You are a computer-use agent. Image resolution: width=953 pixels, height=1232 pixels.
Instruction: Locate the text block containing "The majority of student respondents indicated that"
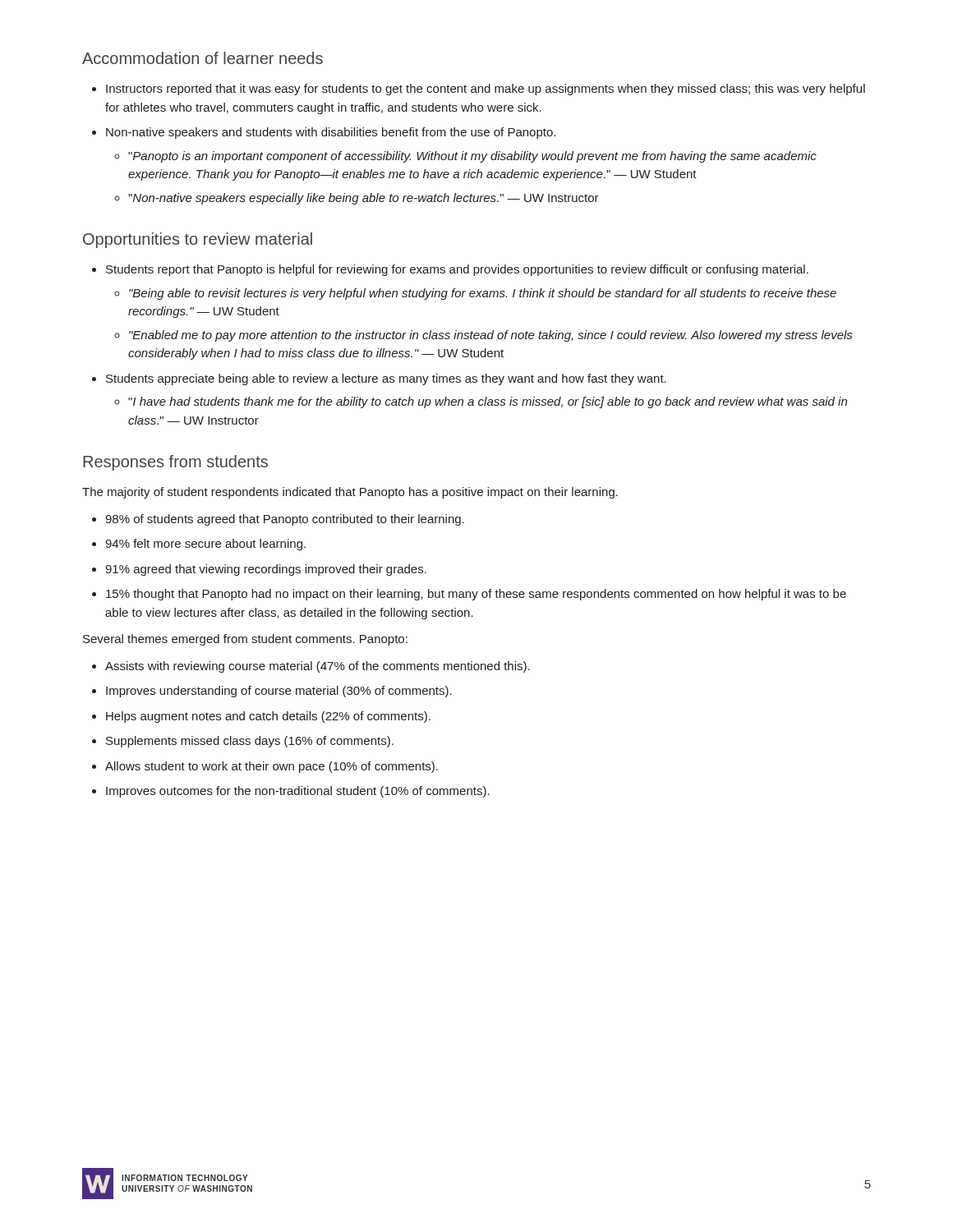350,492
